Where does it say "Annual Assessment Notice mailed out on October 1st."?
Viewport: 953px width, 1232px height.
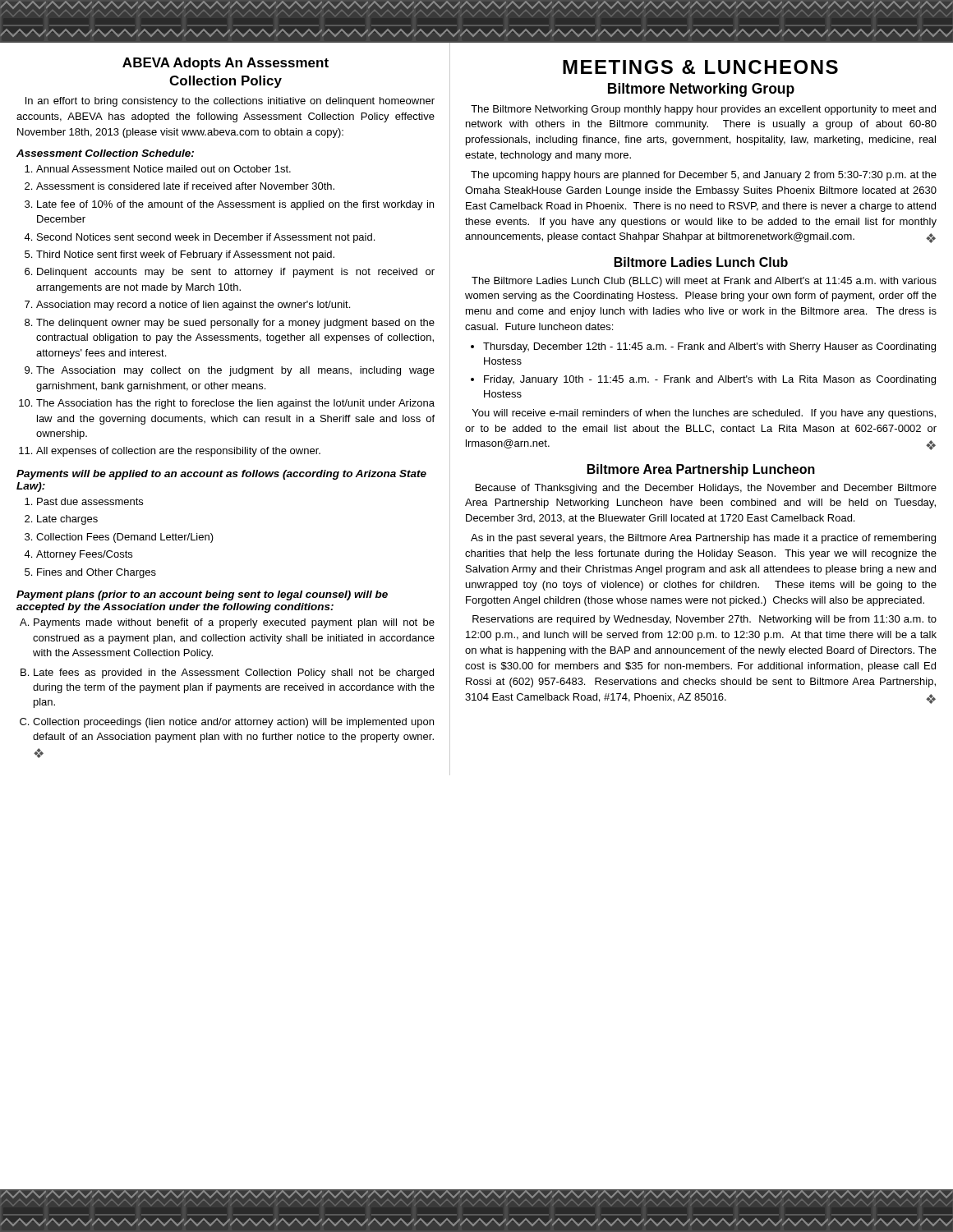coord(164,169)
